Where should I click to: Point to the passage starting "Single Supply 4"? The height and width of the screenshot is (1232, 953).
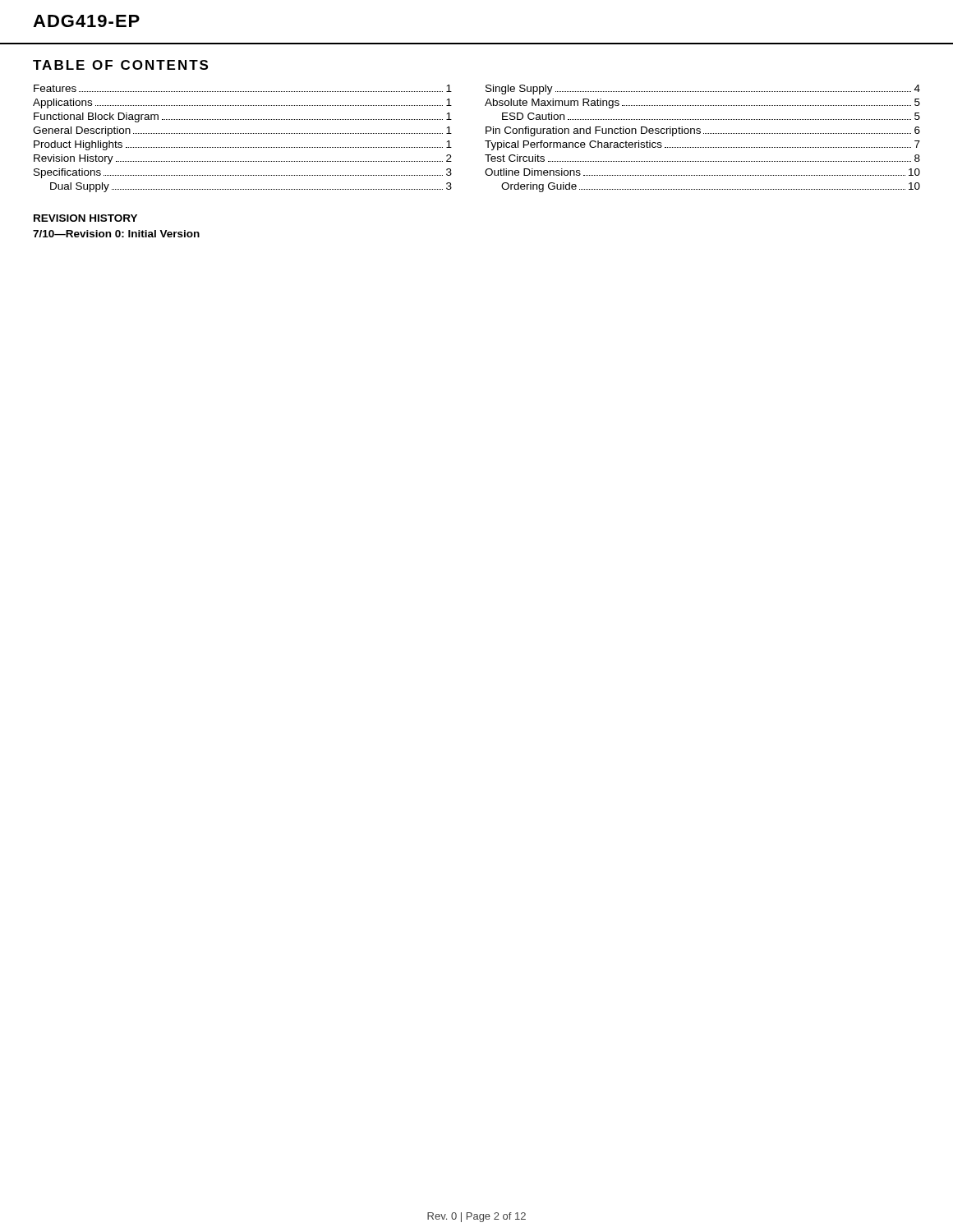(702, 88)
